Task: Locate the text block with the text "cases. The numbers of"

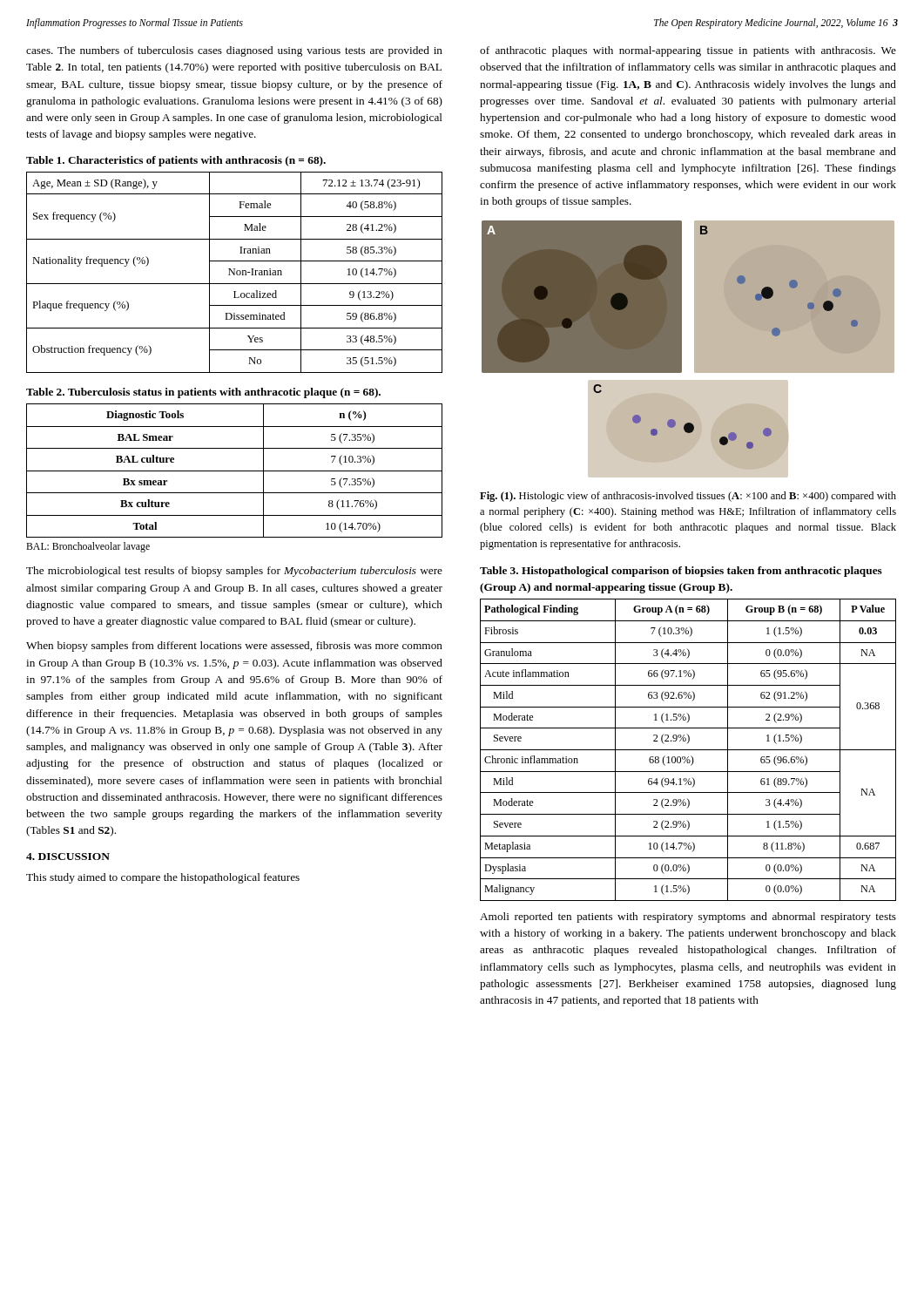Action: click(234, 92)
